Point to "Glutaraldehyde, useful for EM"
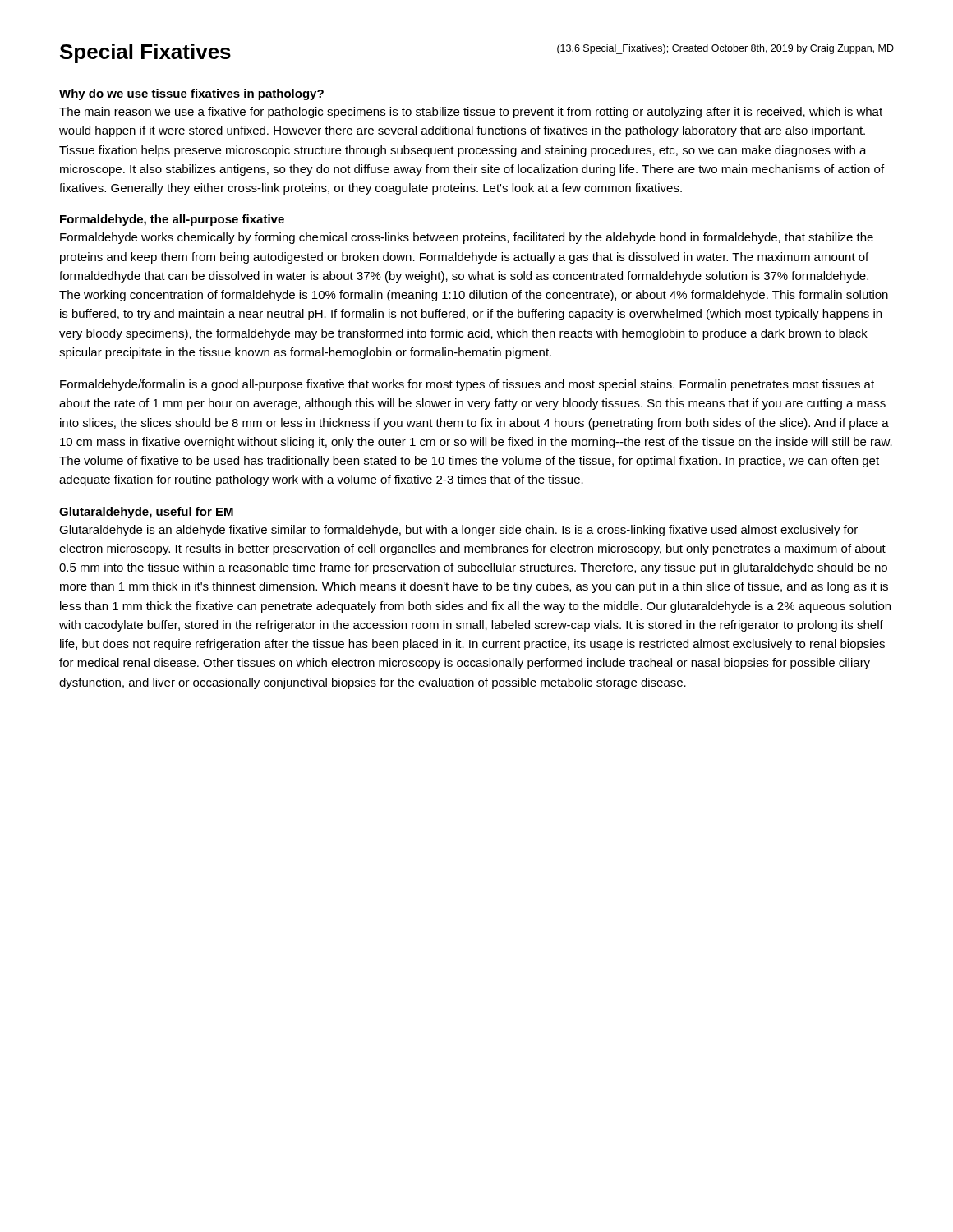The image size is (953, 1232). pos(146,511)
